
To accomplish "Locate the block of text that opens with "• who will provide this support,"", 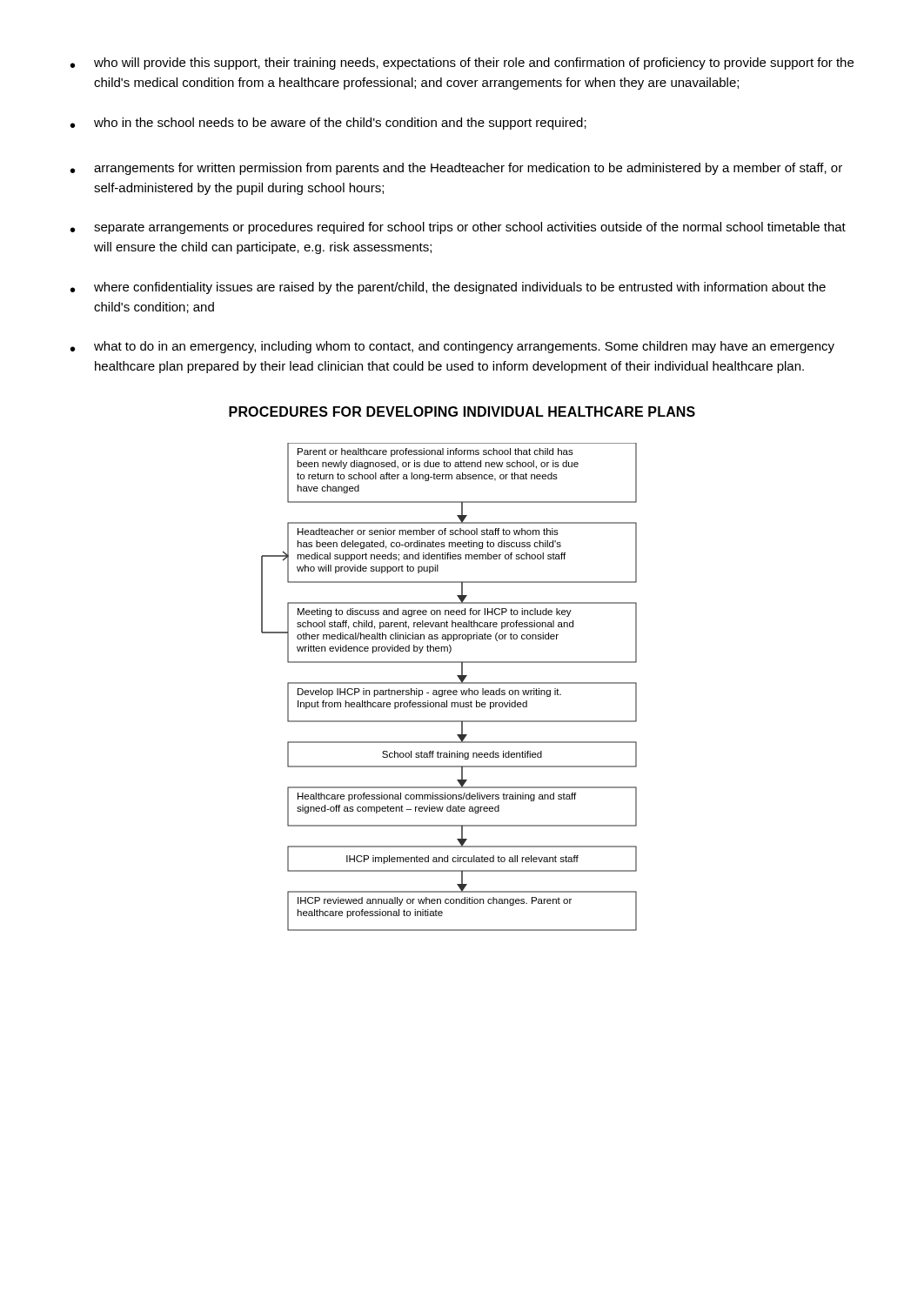I will point(462,72).
